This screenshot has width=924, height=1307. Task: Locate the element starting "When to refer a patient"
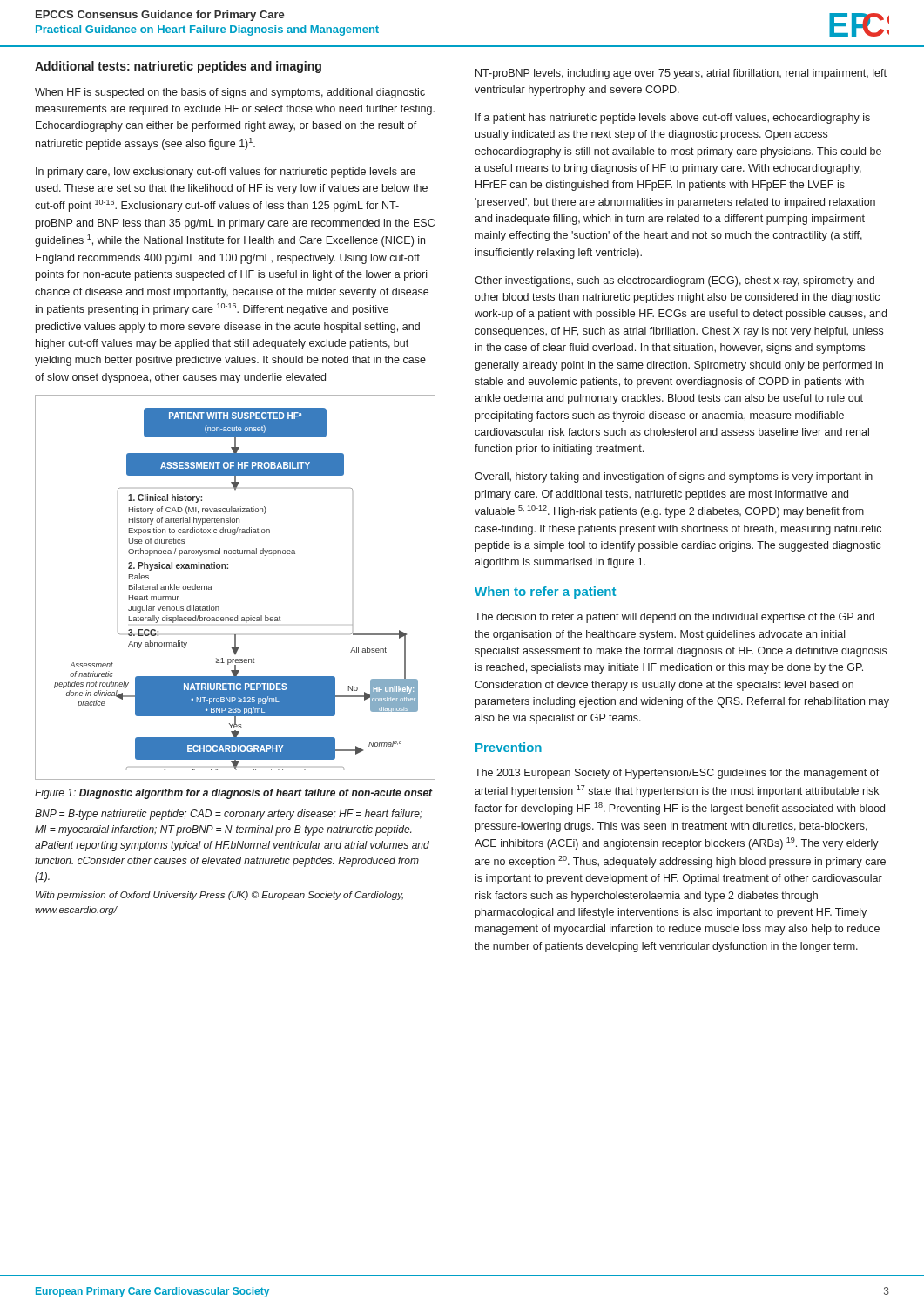pyautogui.click(x=545, y=593)
